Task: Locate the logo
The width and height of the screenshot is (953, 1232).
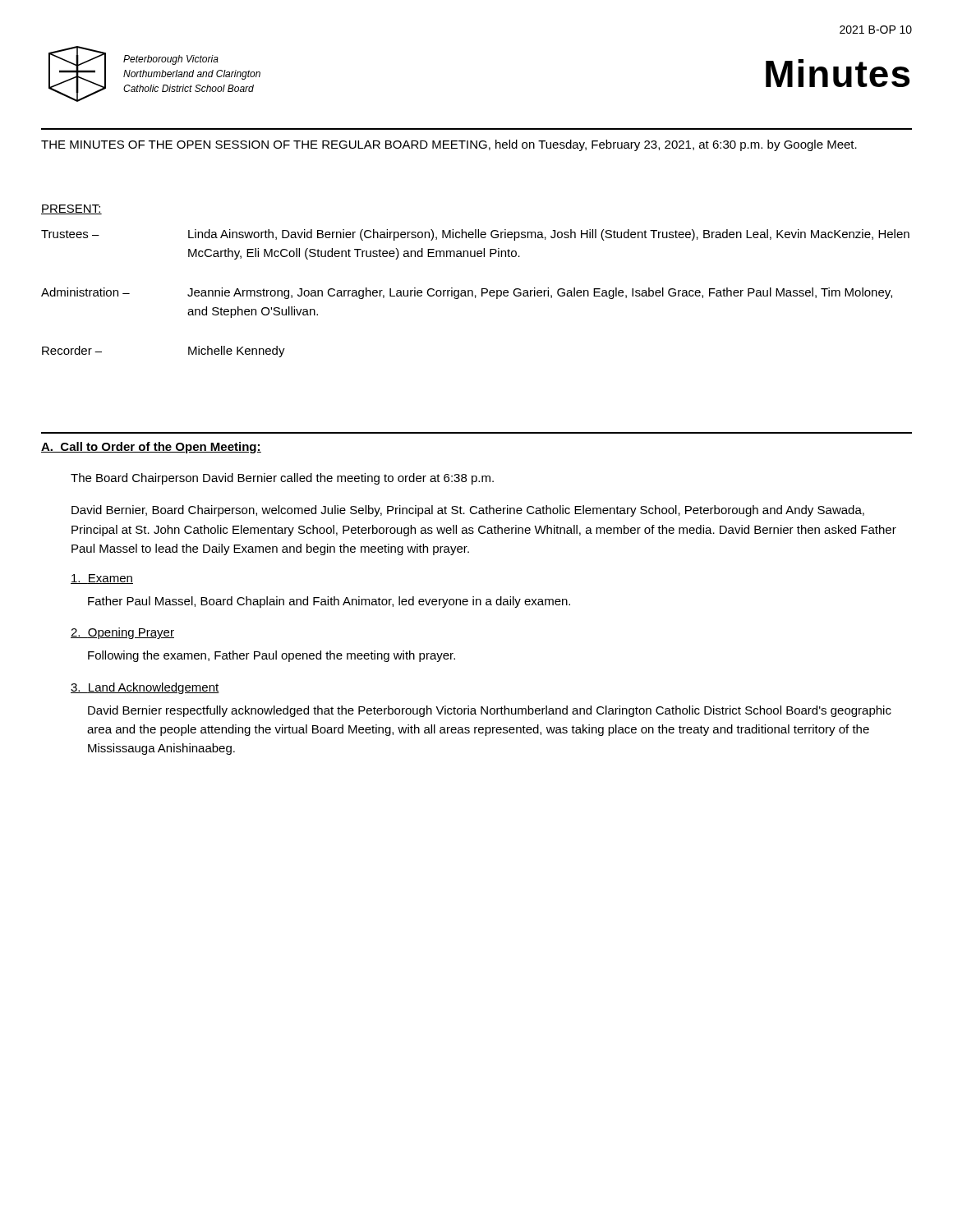Action: coord(151,74)
